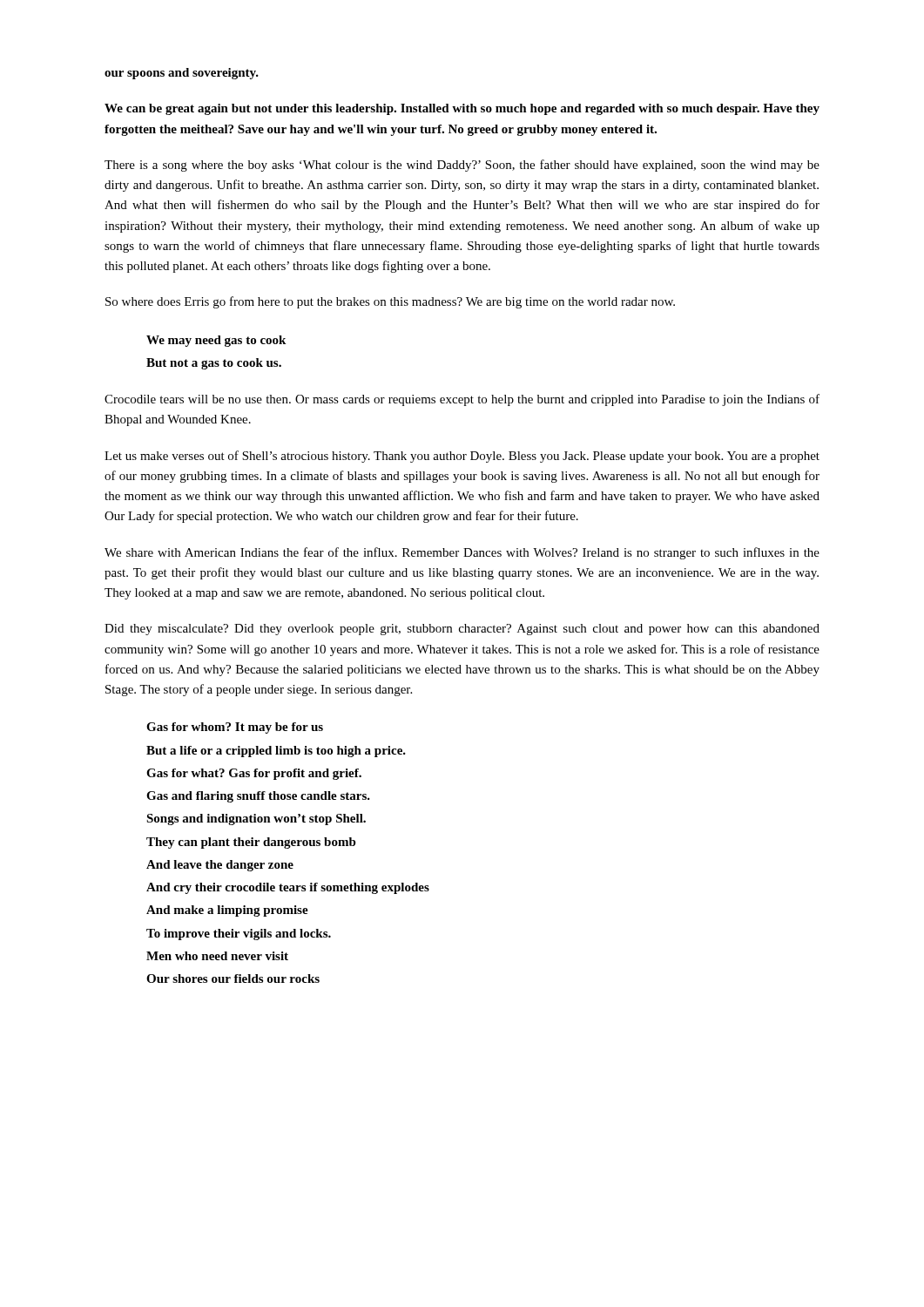Screen dimensions: 1307x924
Task: Locate the text block containing "Did they miscalculate?"
Action: point(462,659)
